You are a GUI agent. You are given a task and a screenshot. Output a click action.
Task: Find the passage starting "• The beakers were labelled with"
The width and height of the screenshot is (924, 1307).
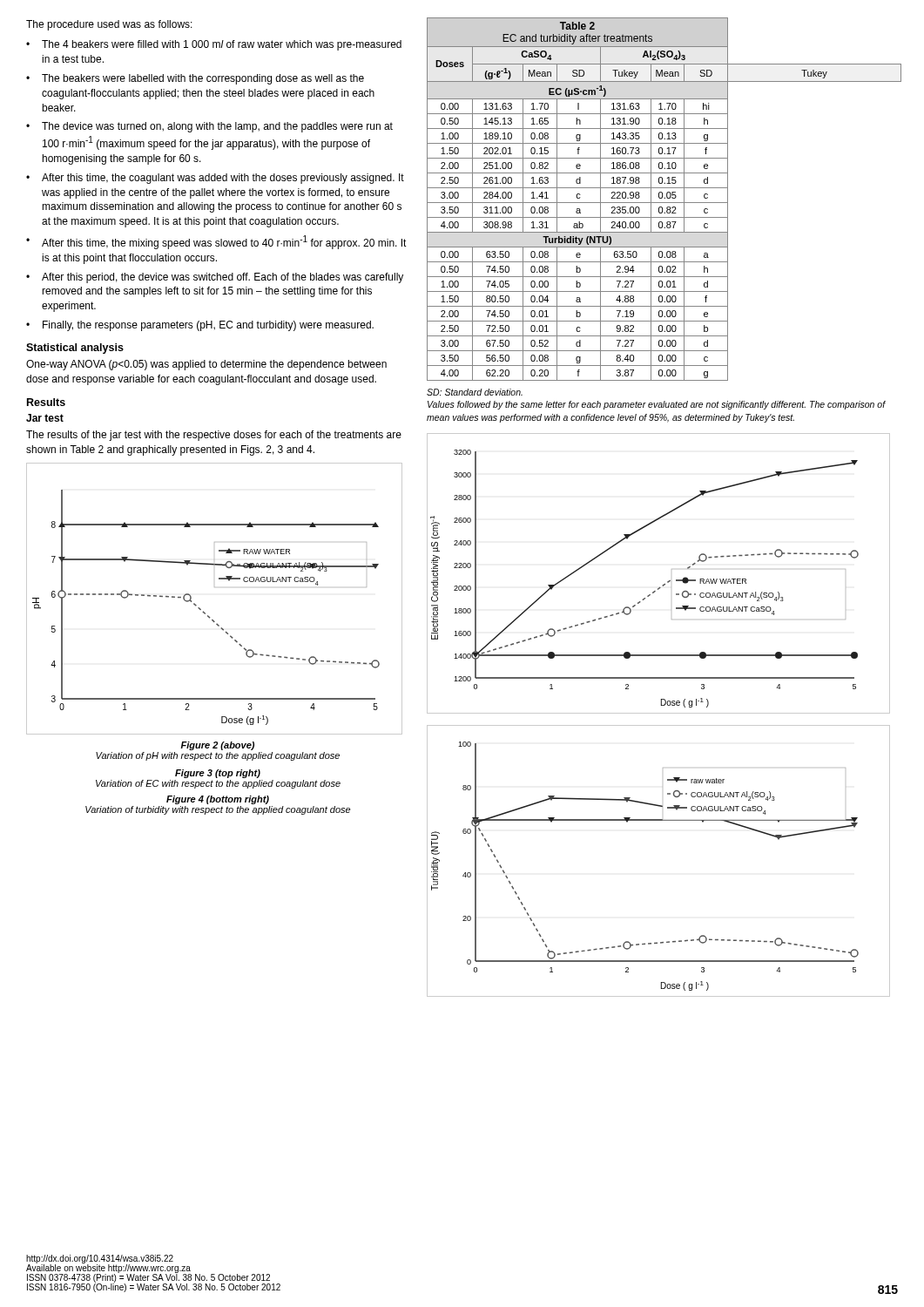coord(218,93)
